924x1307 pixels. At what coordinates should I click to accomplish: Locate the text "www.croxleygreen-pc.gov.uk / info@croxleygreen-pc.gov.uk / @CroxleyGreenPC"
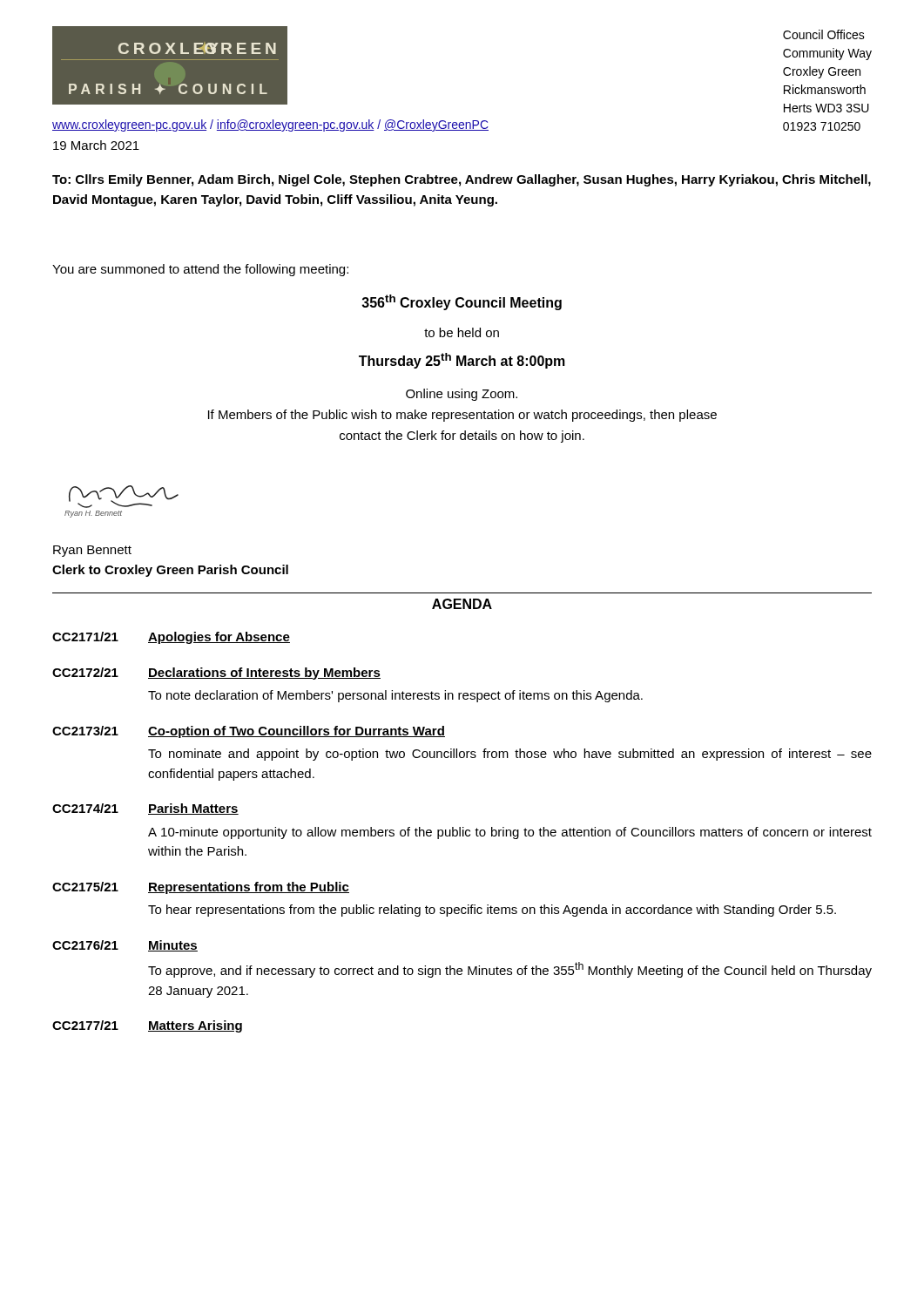click(x=270, y=125)
